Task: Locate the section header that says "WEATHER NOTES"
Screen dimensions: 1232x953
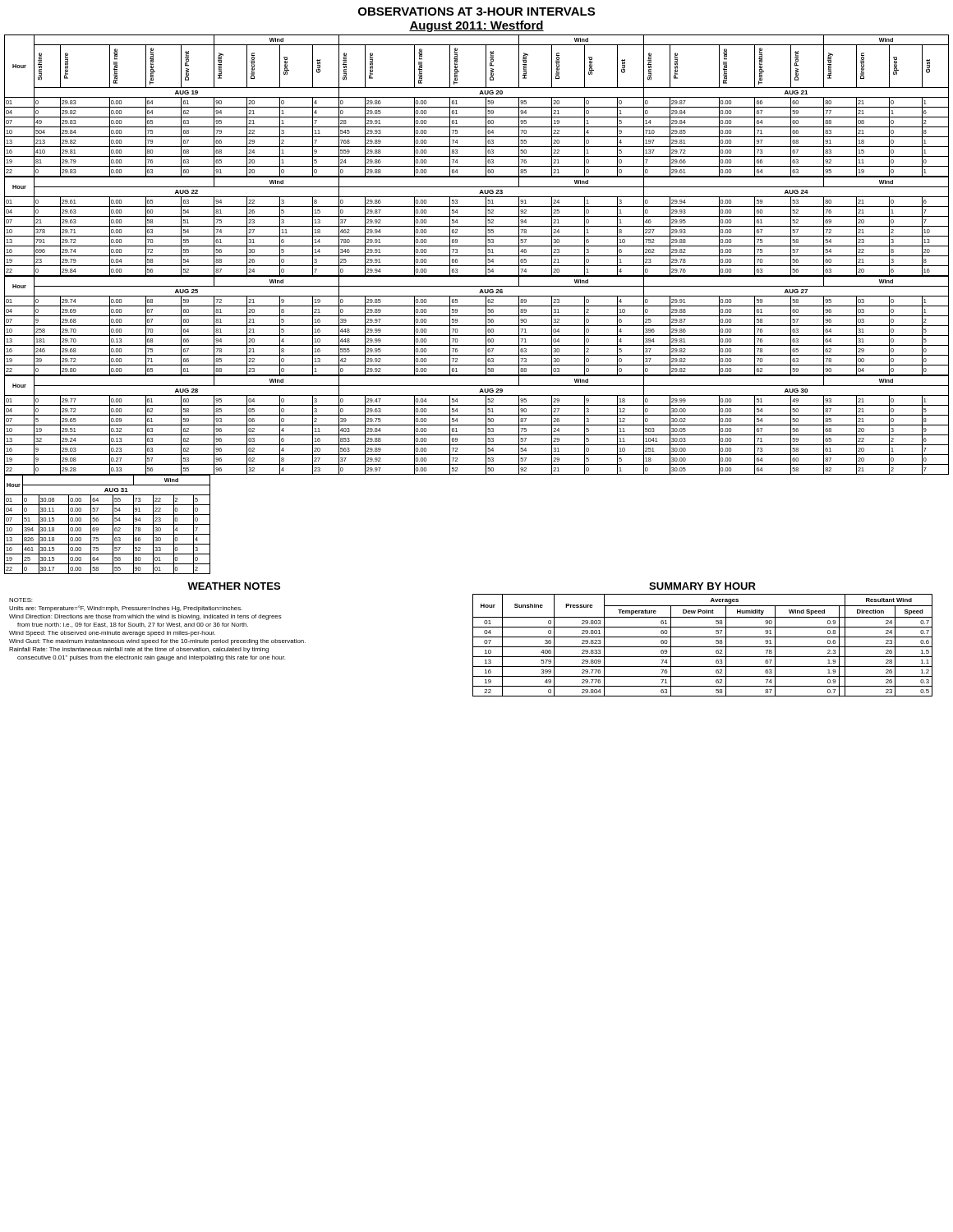Action: click(x=234, y=586)
